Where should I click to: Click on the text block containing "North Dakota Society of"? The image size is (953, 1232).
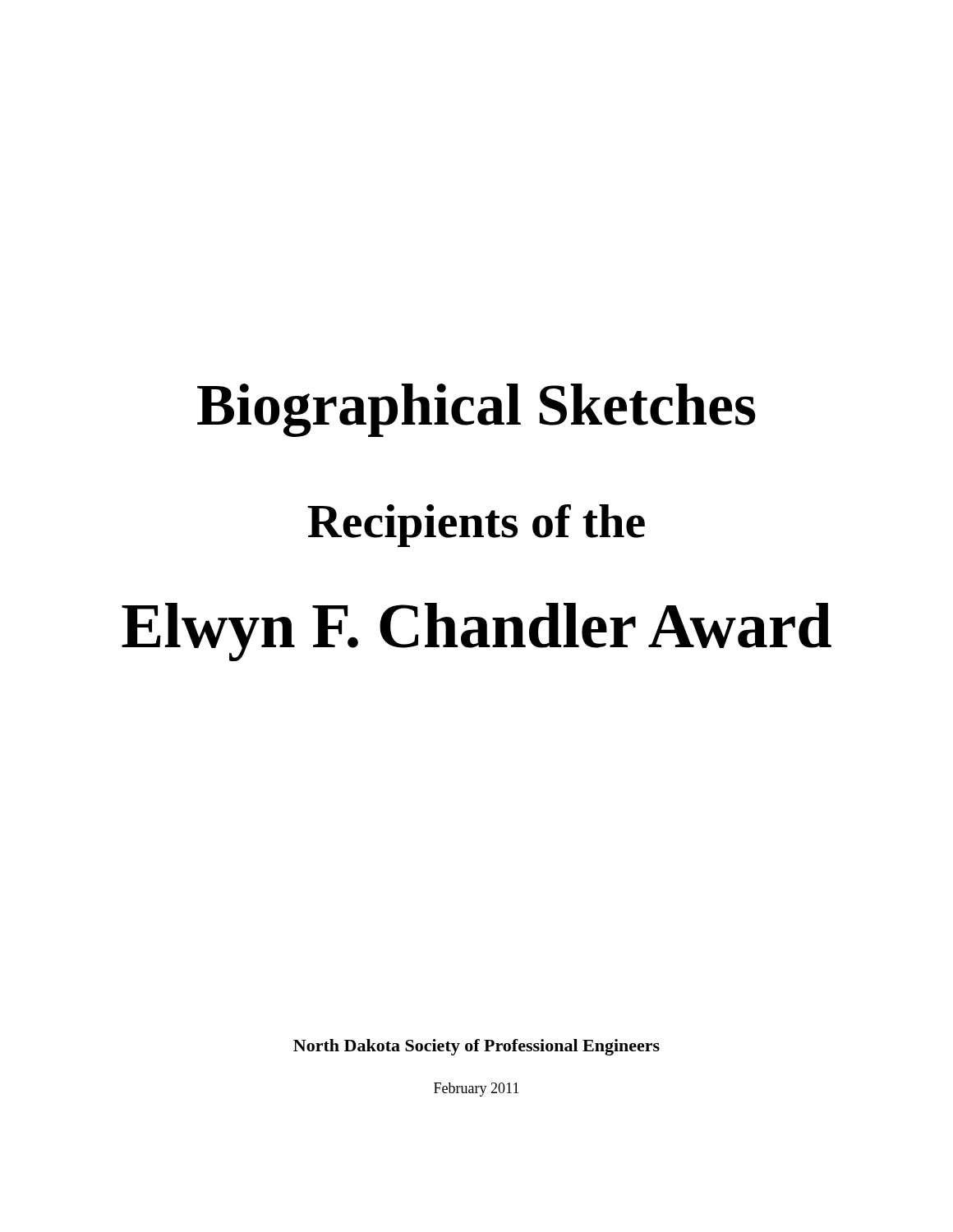point(476,1045)
